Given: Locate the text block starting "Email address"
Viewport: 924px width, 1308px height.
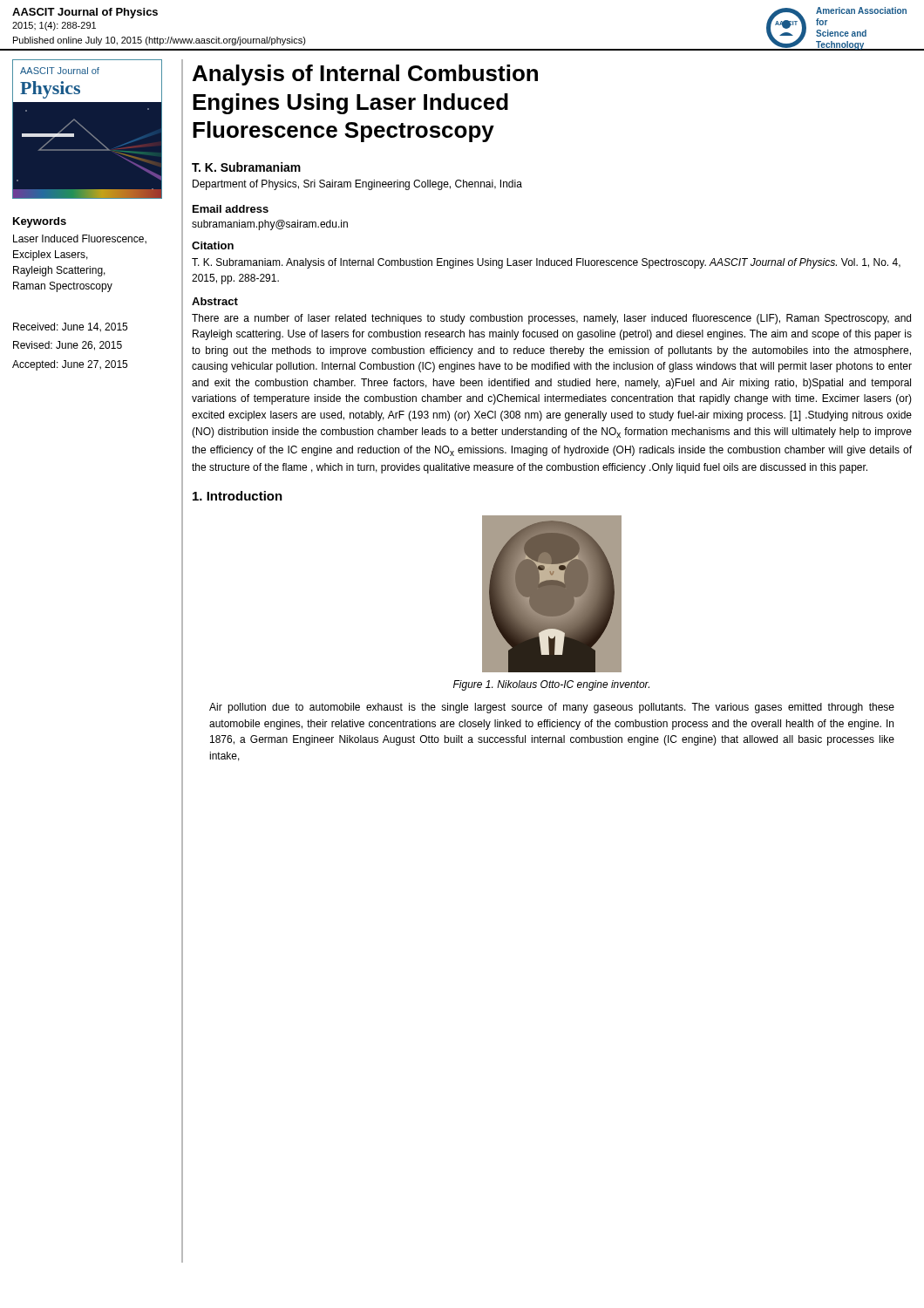Looking at the screenshot, I should [230, 208].
